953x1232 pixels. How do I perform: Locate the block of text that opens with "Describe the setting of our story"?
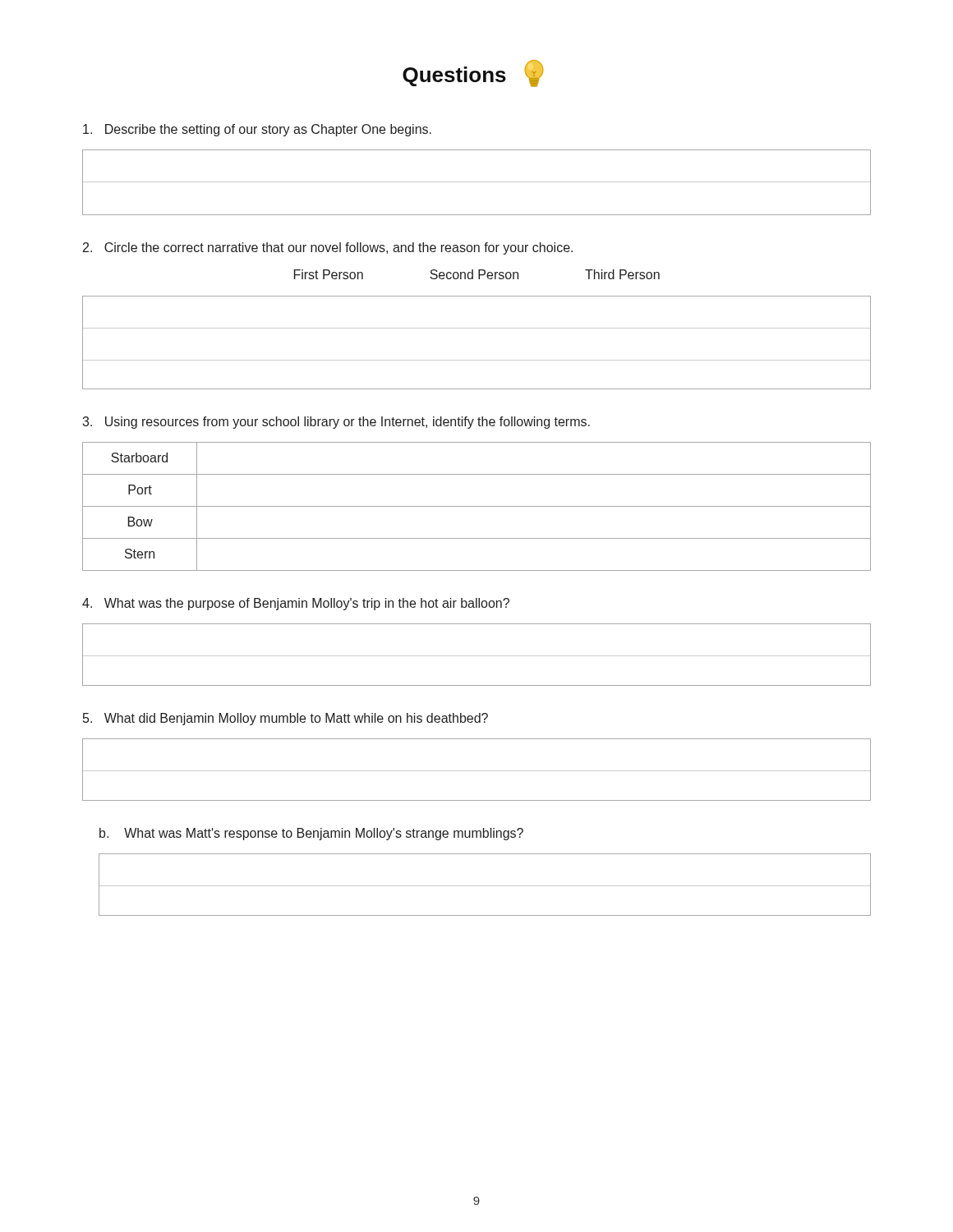[476, 168]
